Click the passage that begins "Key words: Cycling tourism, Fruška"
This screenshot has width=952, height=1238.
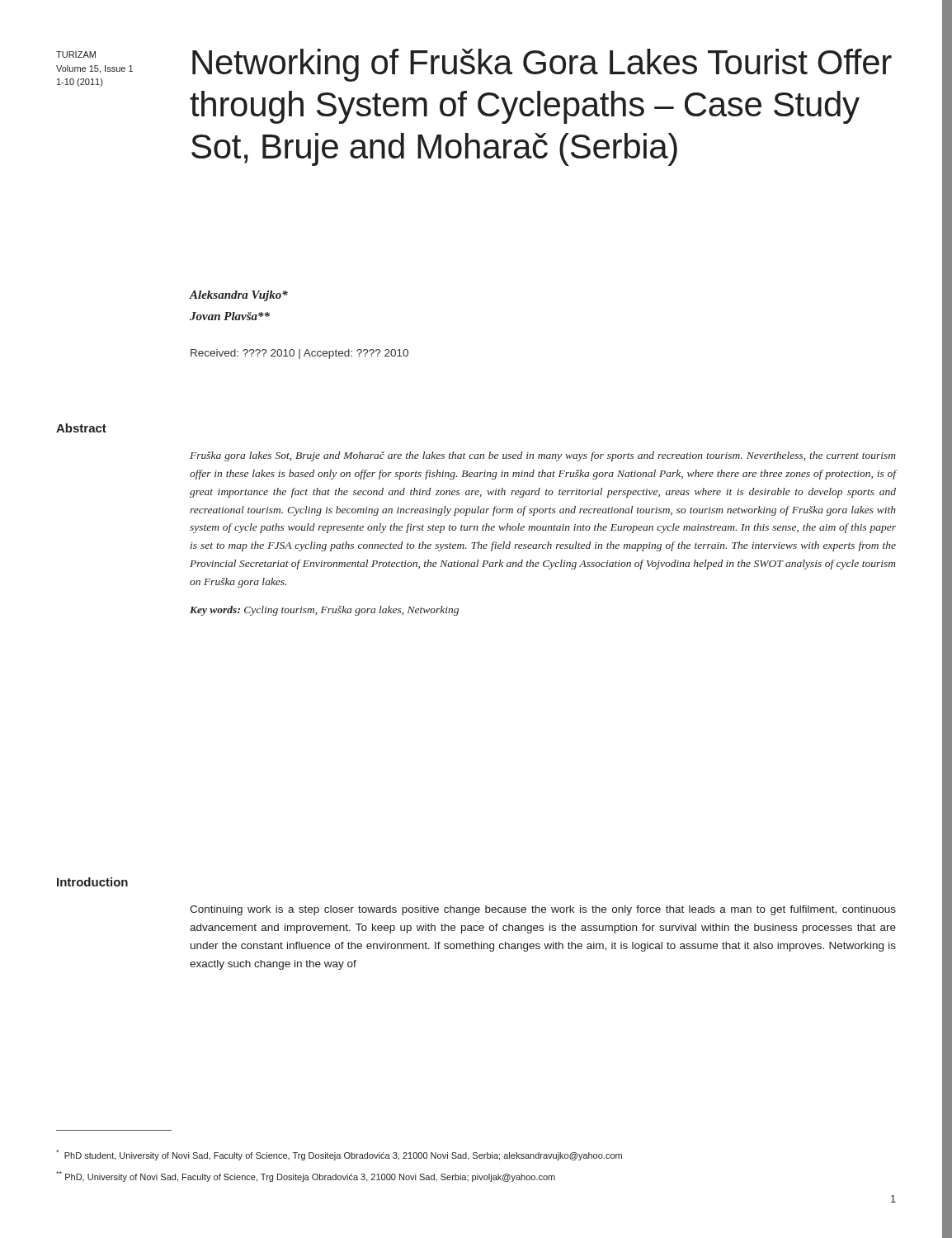(x=324, y=609)
